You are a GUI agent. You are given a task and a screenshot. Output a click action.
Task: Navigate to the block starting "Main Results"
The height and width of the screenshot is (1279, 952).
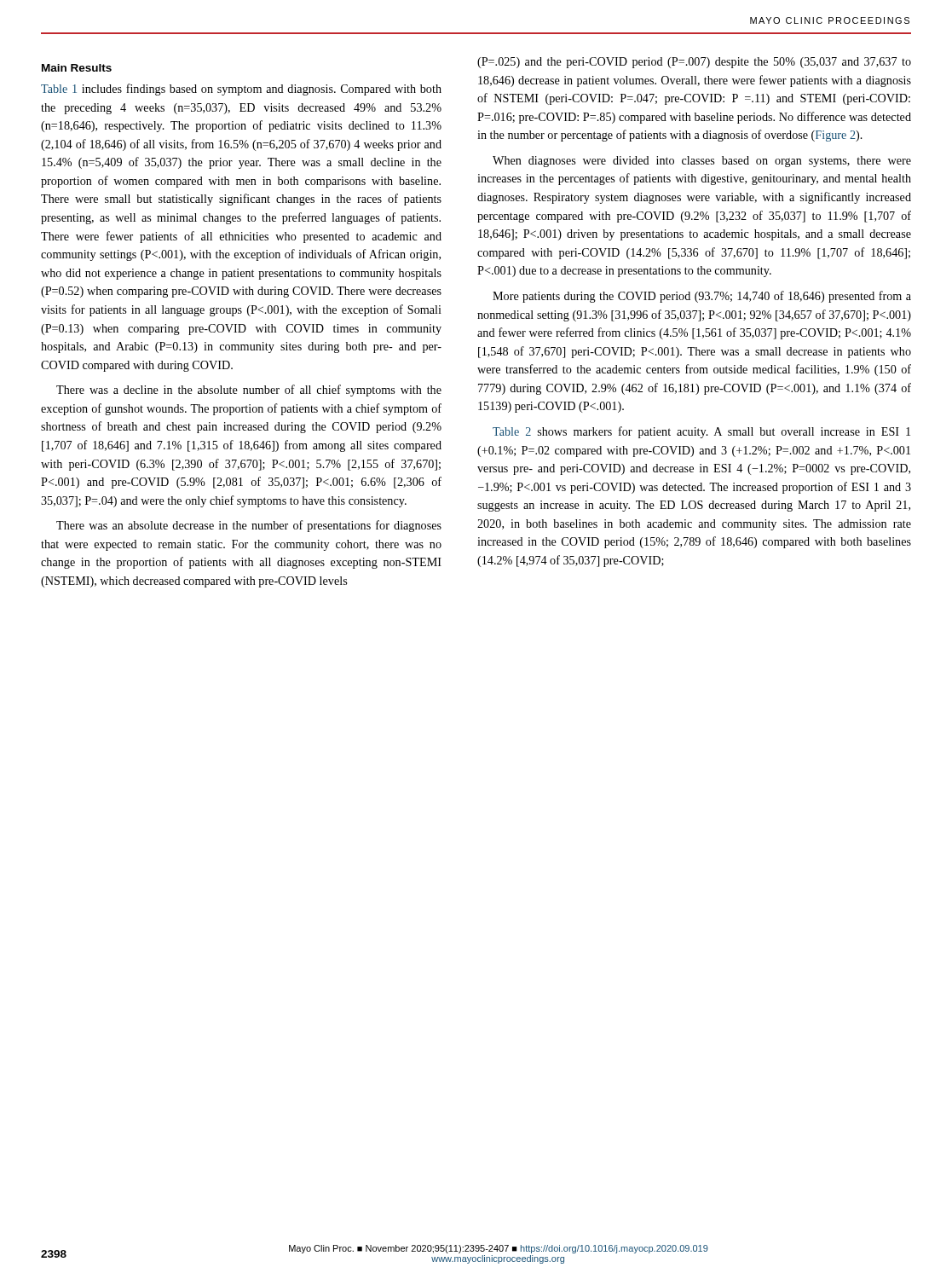tap(76, 68)
